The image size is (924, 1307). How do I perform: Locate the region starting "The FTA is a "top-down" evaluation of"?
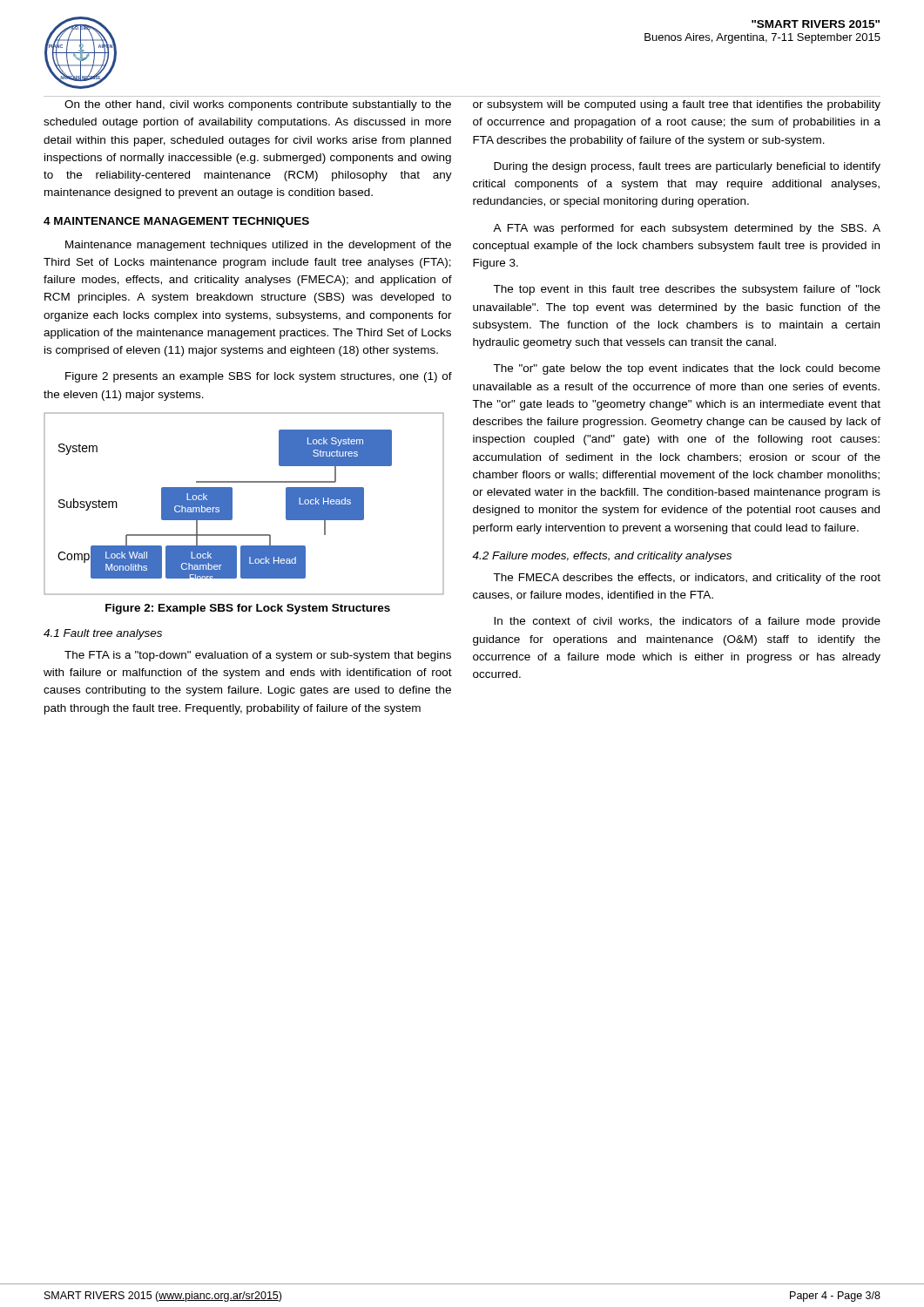[248, 682]
